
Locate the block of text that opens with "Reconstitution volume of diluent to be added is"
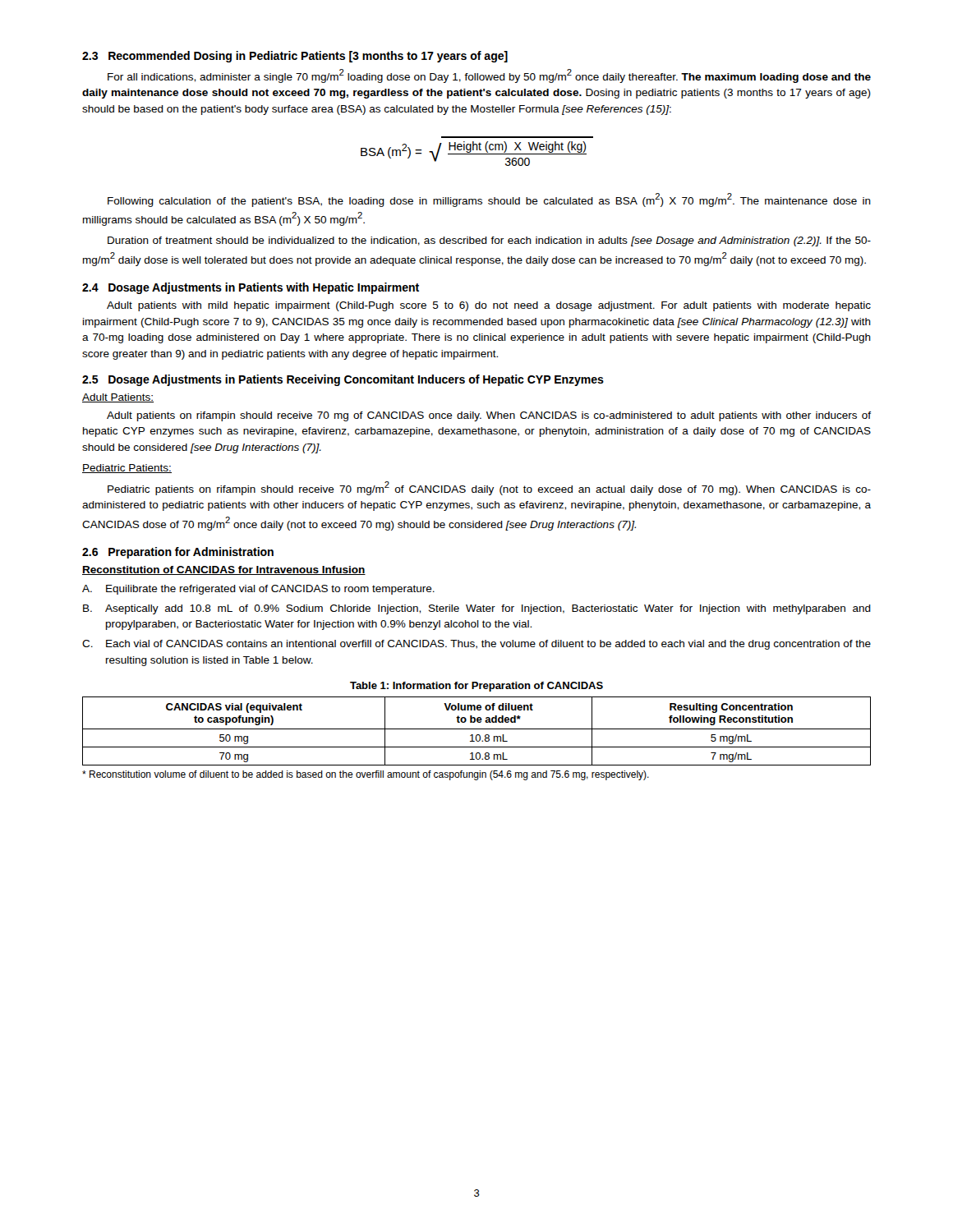point(366,775)
